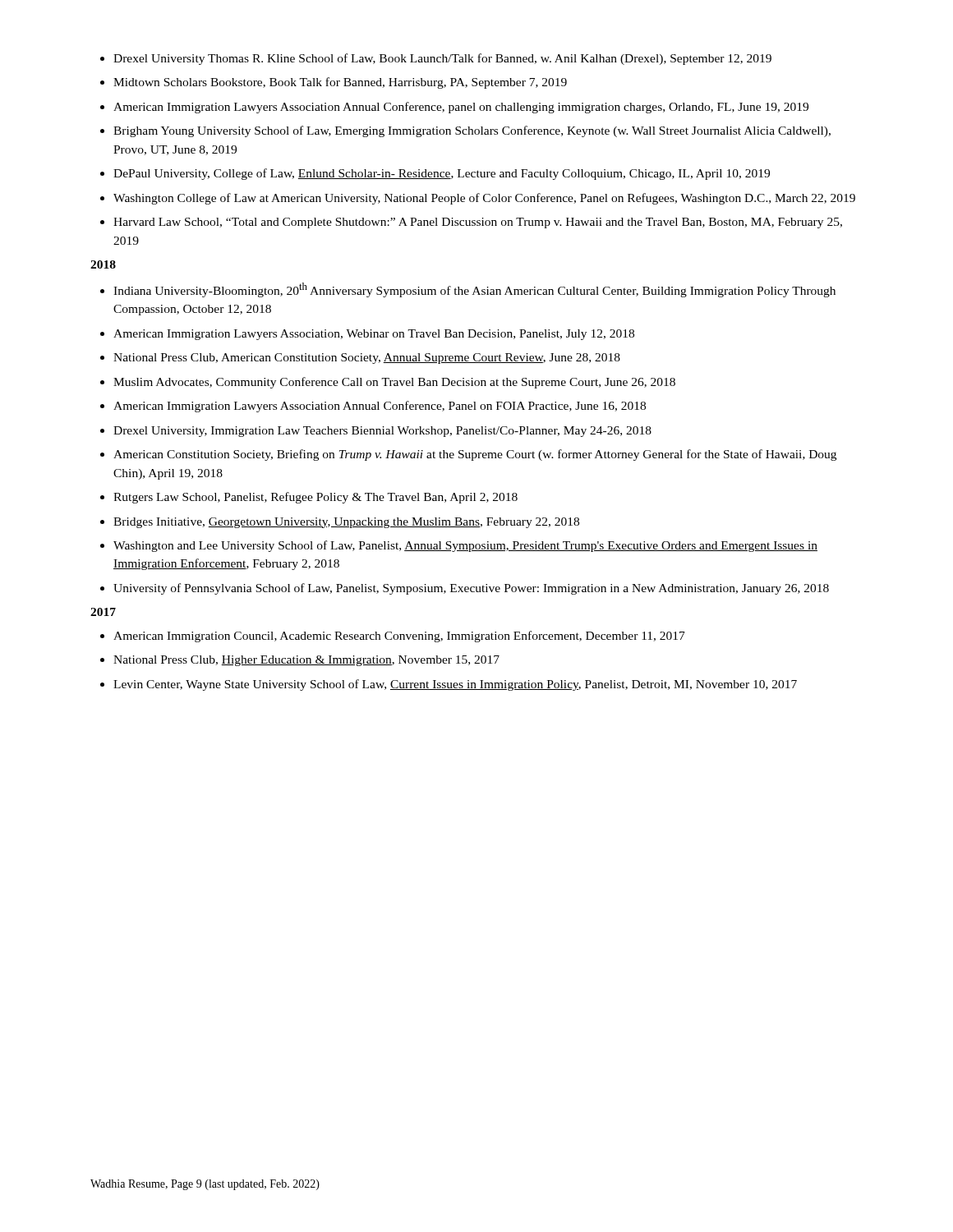This screenshot has width=953, height=1232.
Task: Click the passage that begins "Harvard Law School, “Total and Complete Shutdown:”"
Action: (488, 231)
